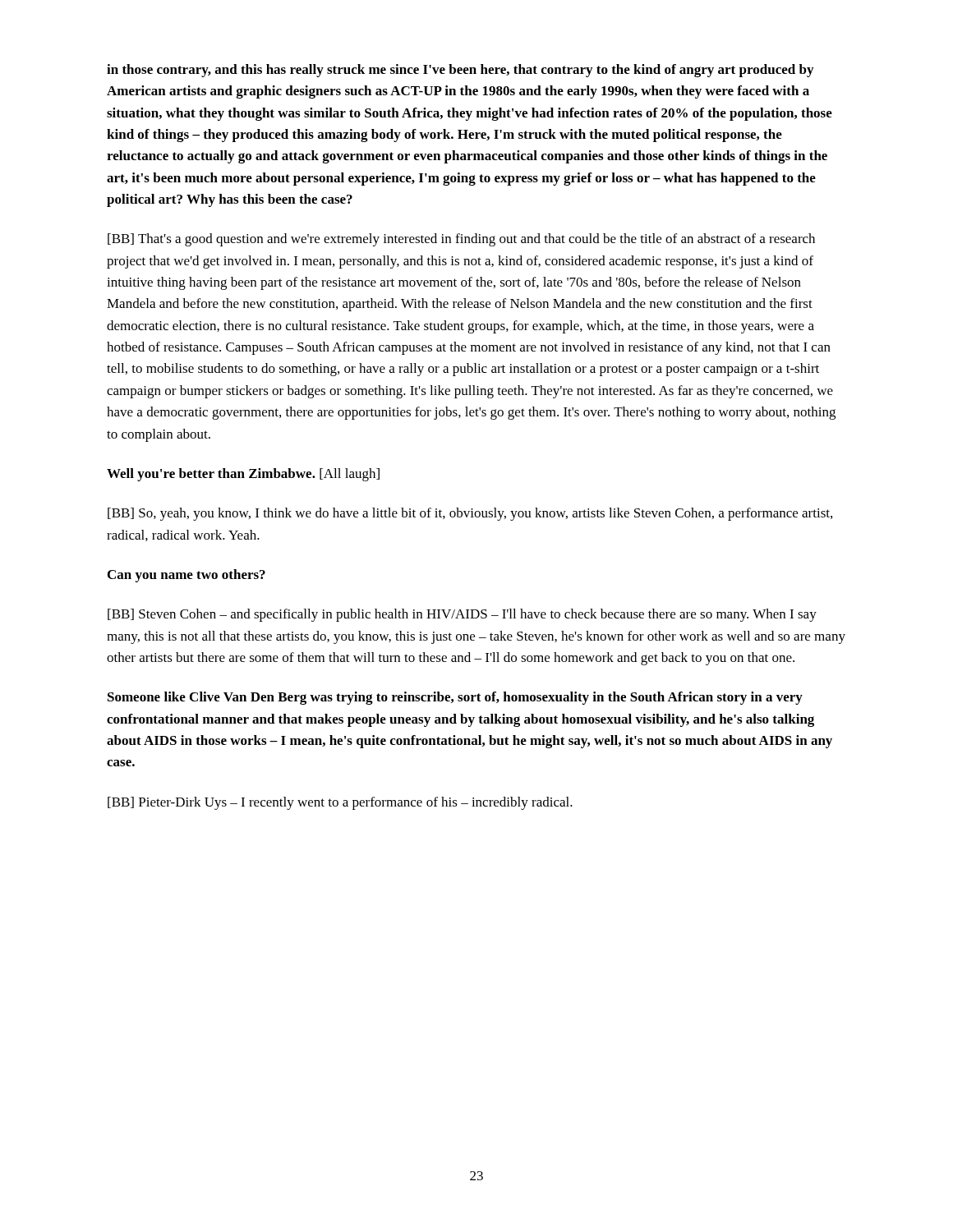
Task: Select the text block starting "Can you name"
Action: pos(186,574)
